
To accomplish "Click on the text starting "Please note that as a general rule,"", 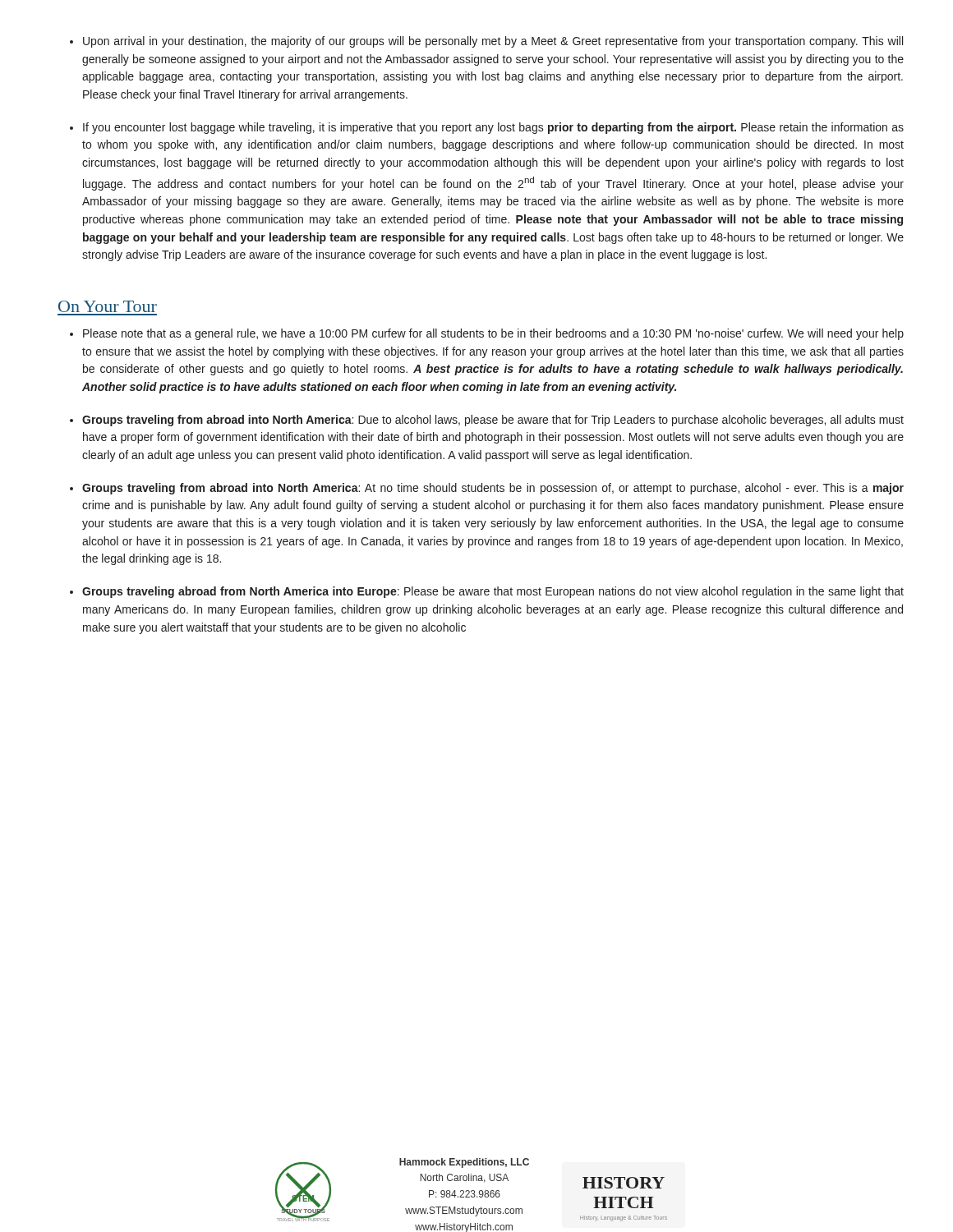I will [x=493, y=360].
